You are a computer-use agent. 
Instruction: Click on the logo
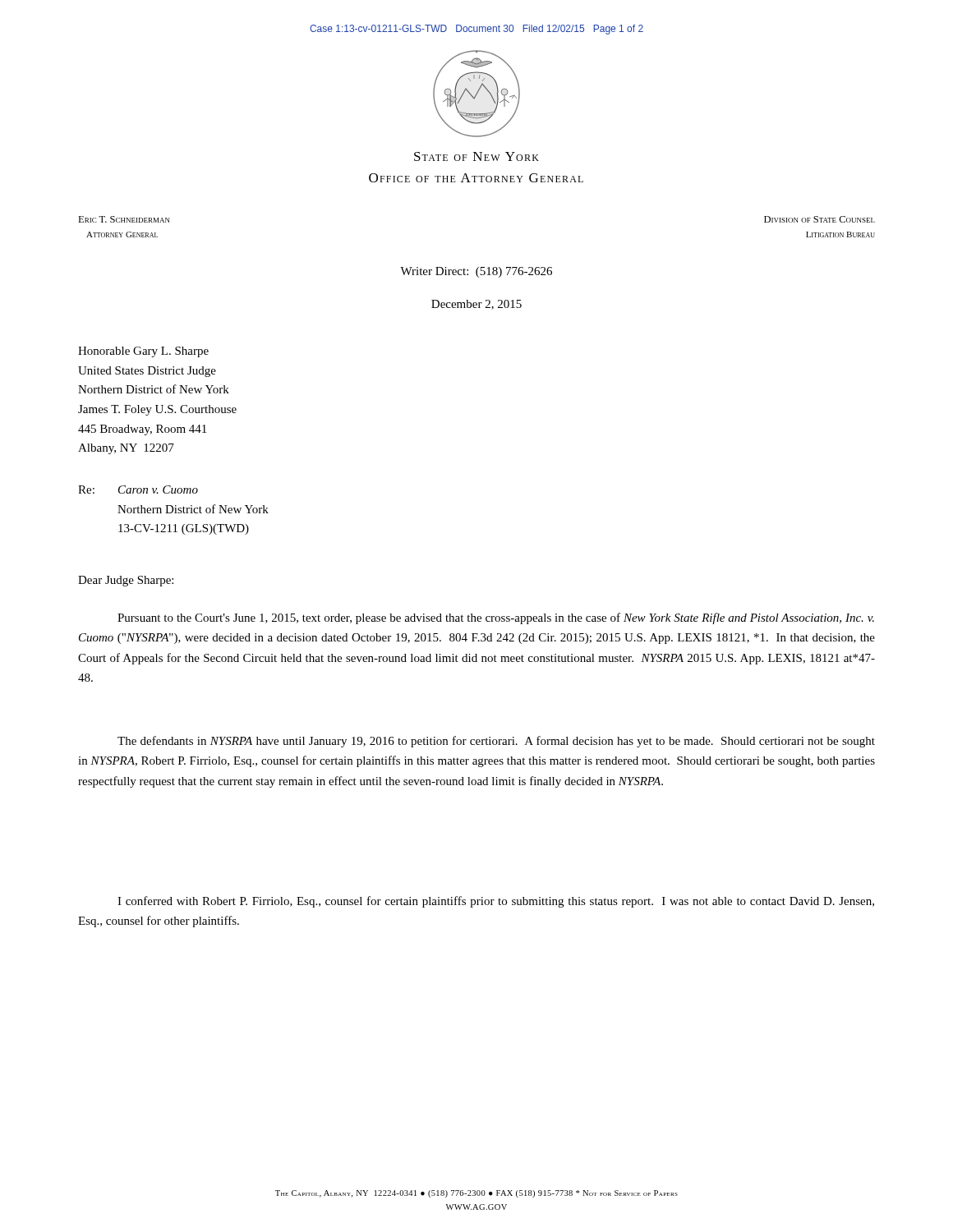476,95
